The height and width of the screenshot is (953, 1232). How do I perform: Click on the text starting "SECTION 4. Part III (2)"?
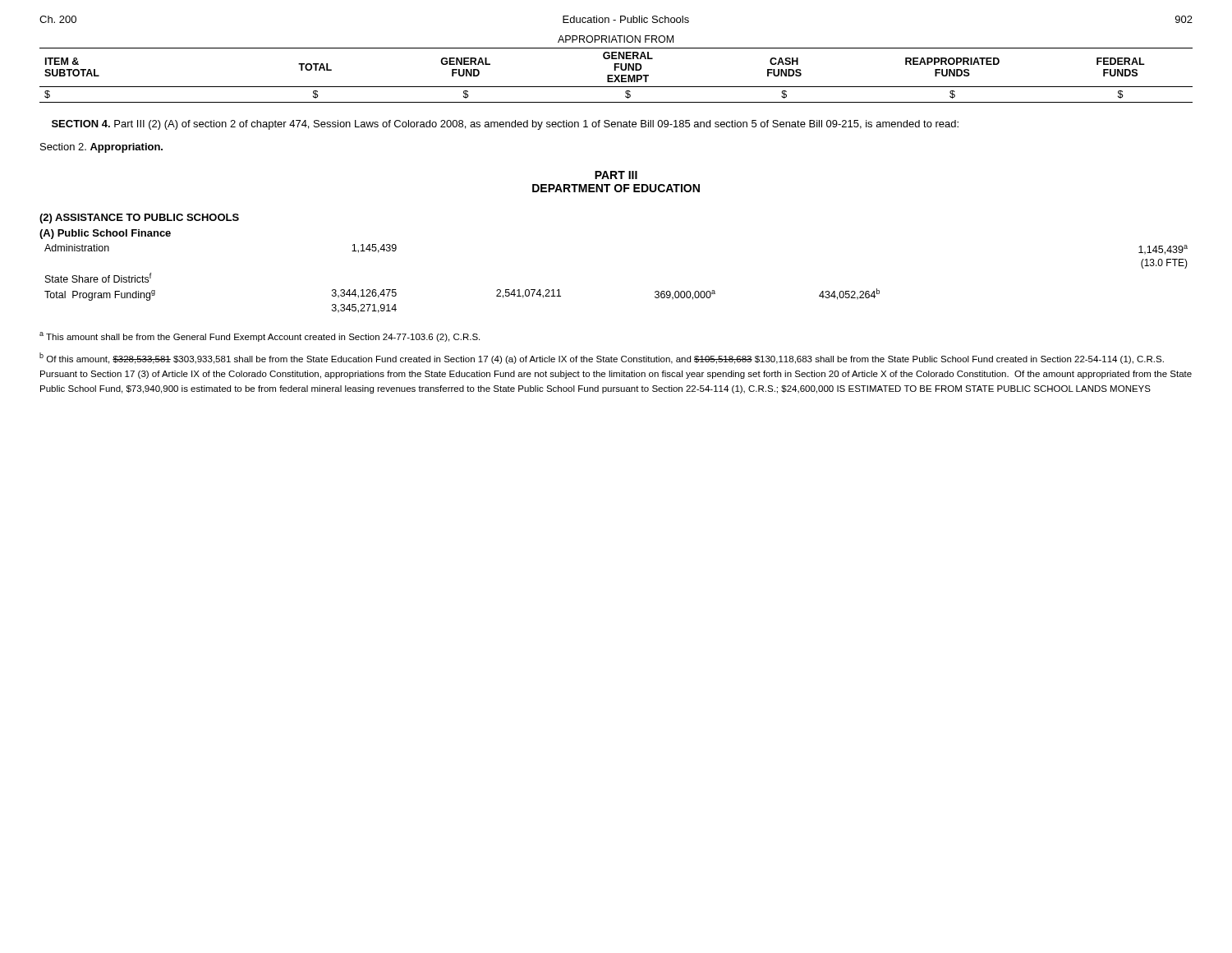click(499, 124)
